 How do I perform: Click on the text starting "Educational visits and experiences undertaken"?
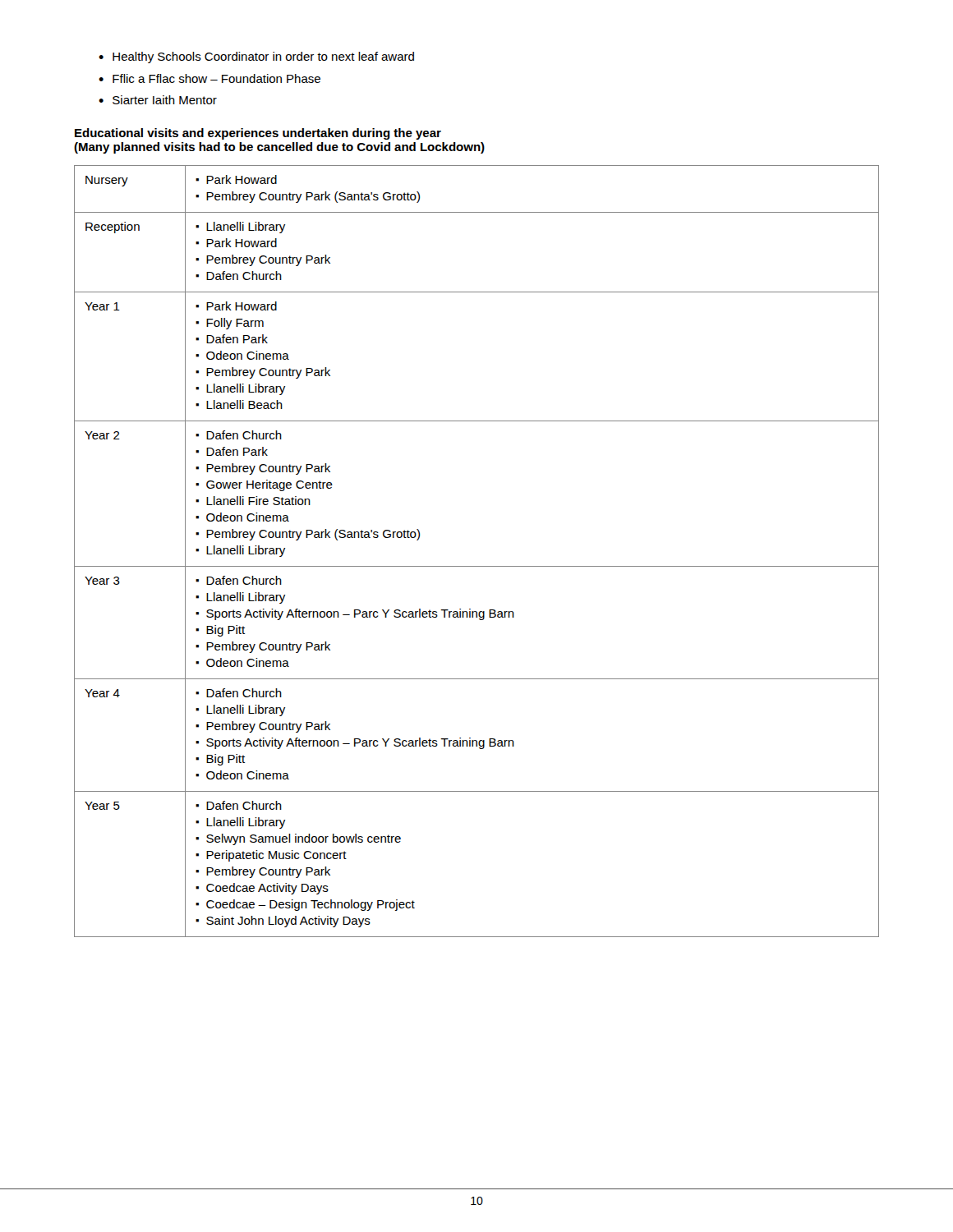[x=476, y=139]
